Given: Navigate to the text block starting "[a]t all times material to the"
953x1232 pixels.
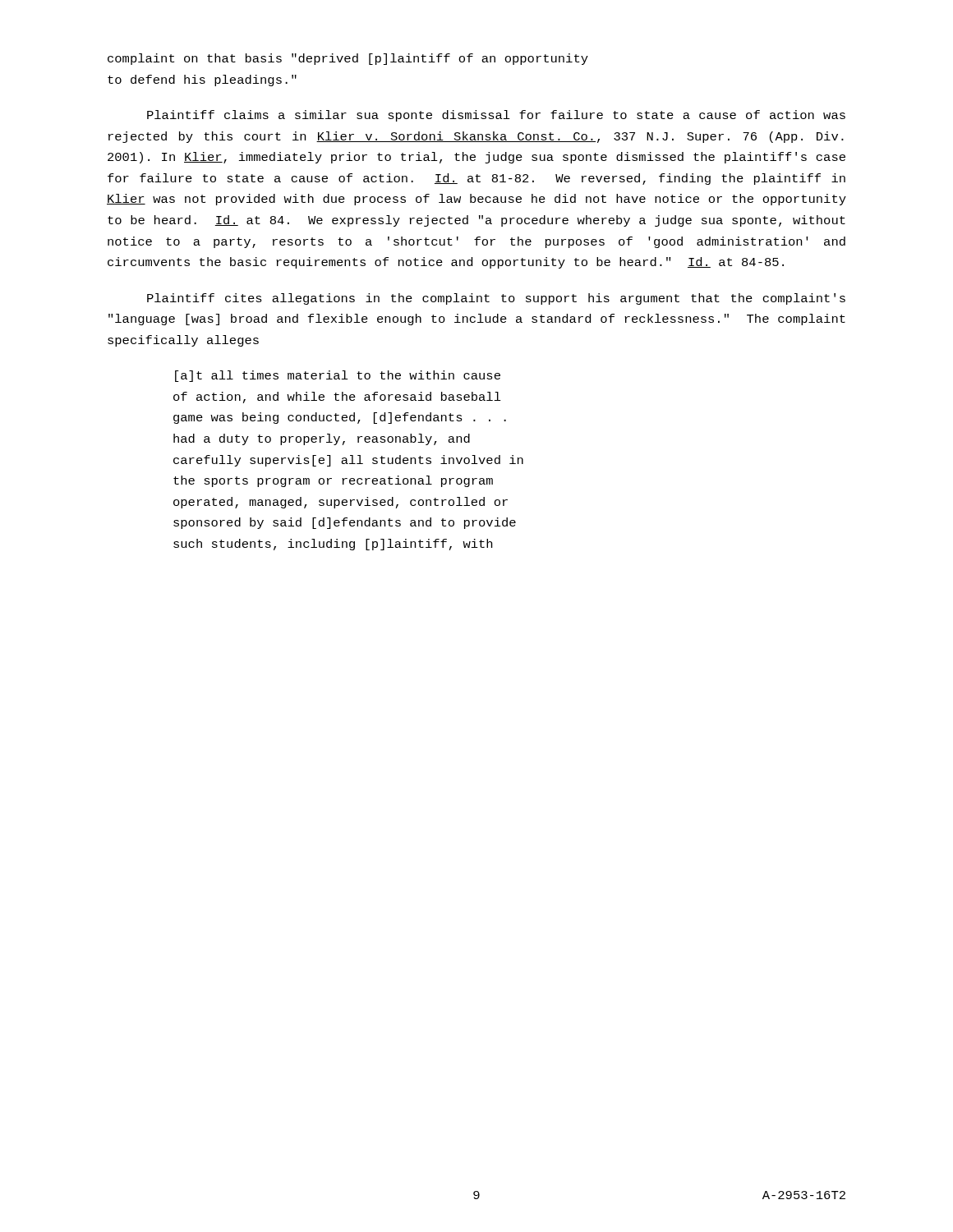Looking at the screenshot, I should click(348, 460).
